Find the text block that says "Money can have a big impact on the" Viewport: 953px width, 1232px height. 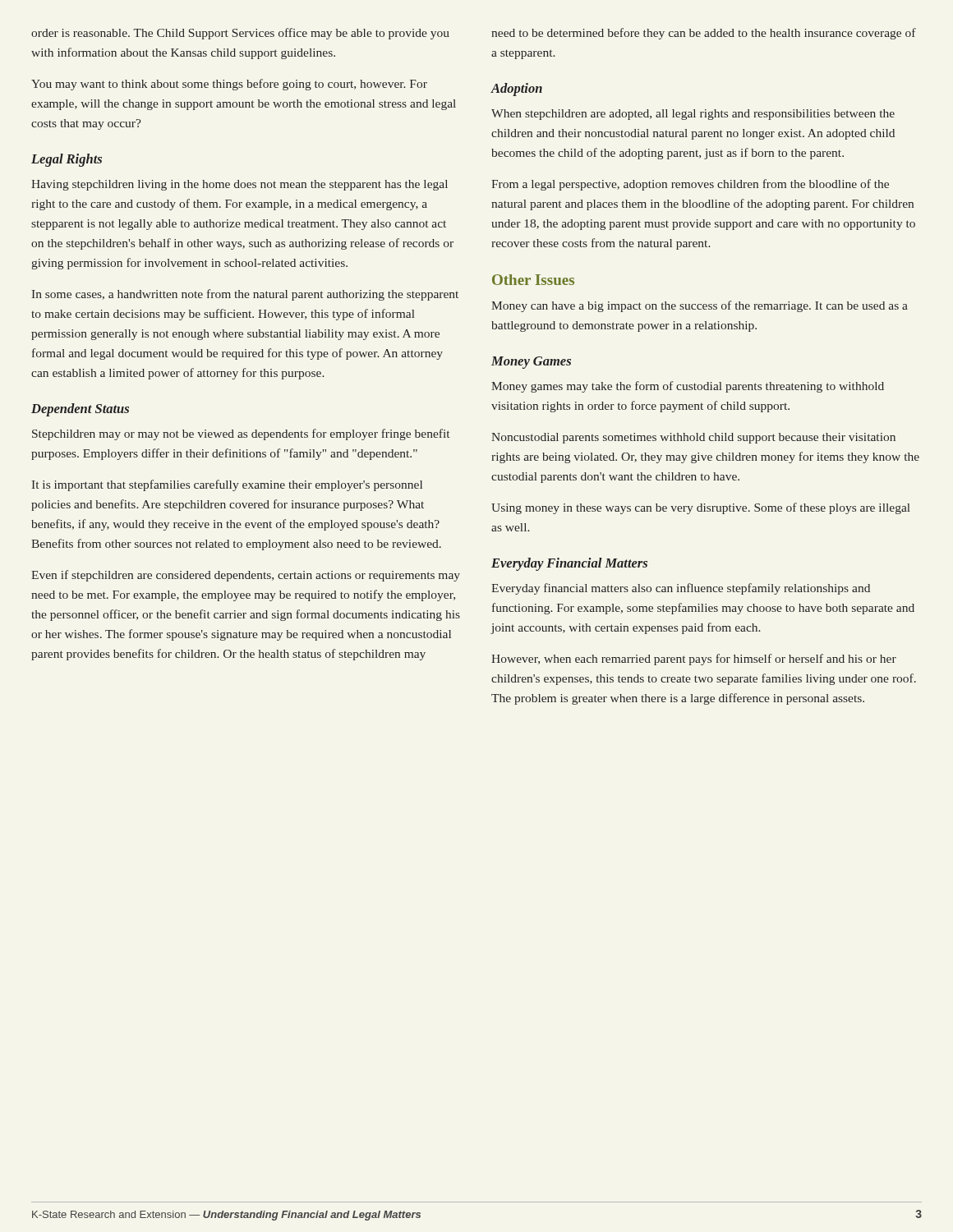coord(700,315)
